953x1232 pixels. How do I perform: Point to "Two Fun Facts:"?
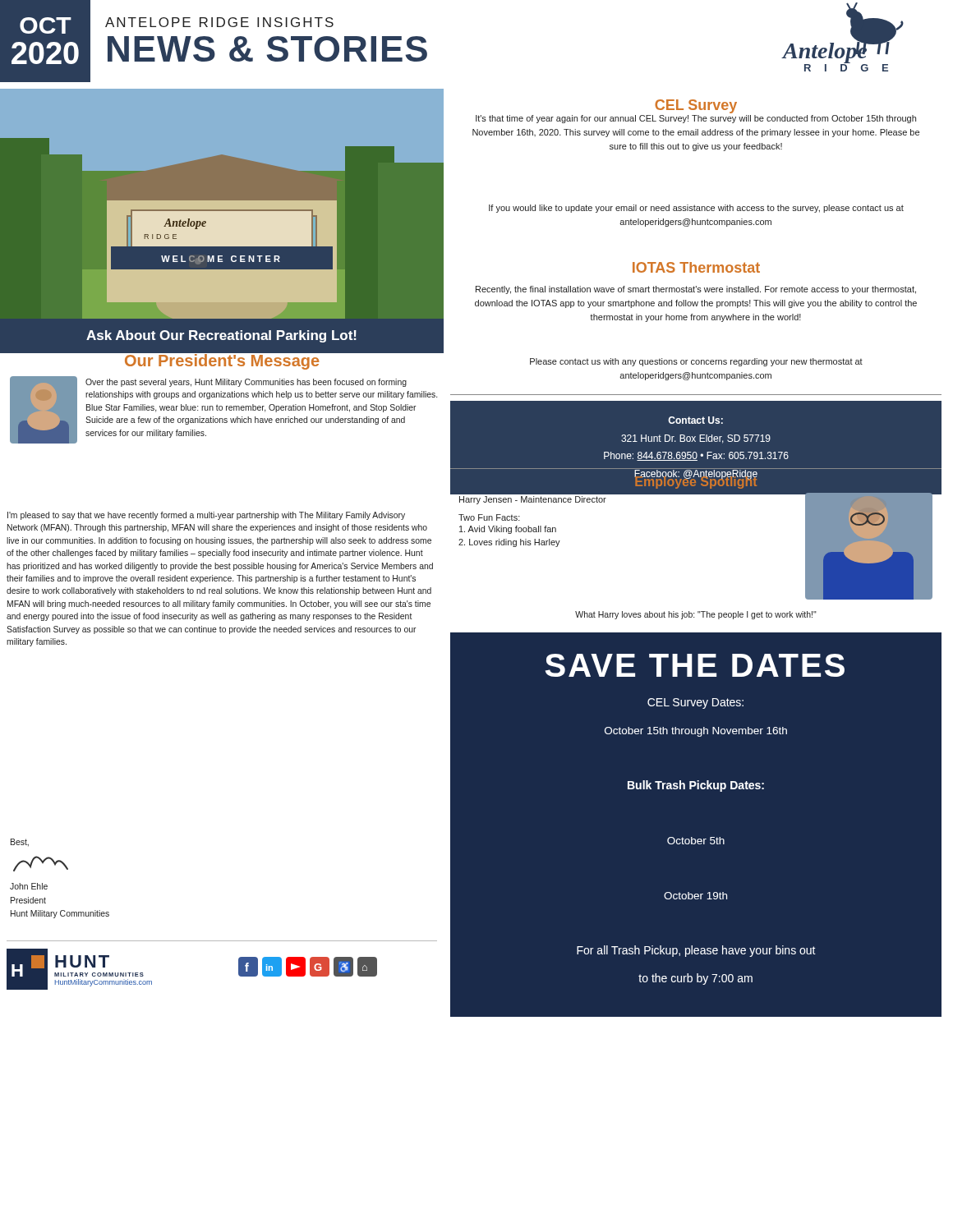point(489,517)
